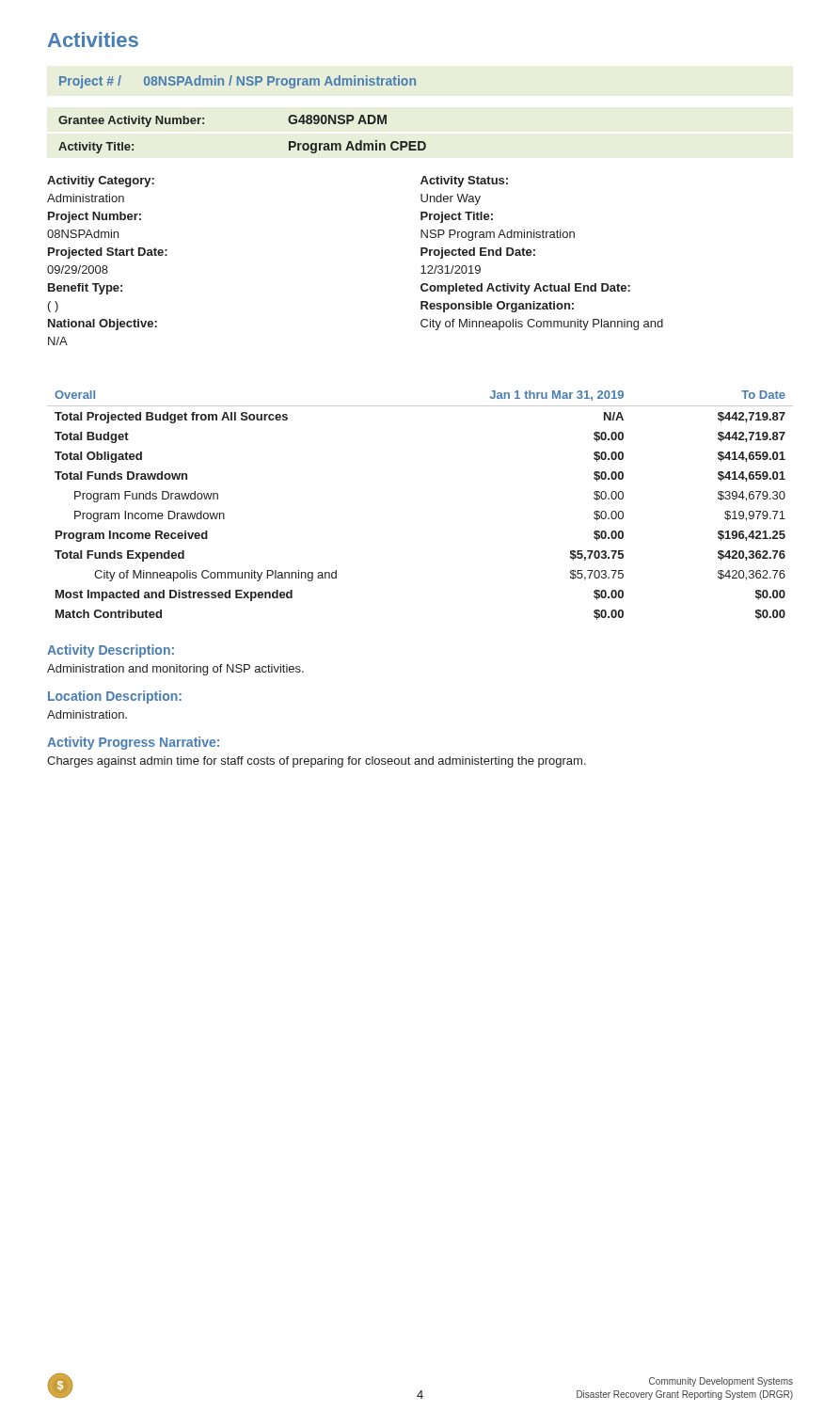The image size is (840, 1411).
Task: Click where it says "Location Description:"
Action: (115, 696)
